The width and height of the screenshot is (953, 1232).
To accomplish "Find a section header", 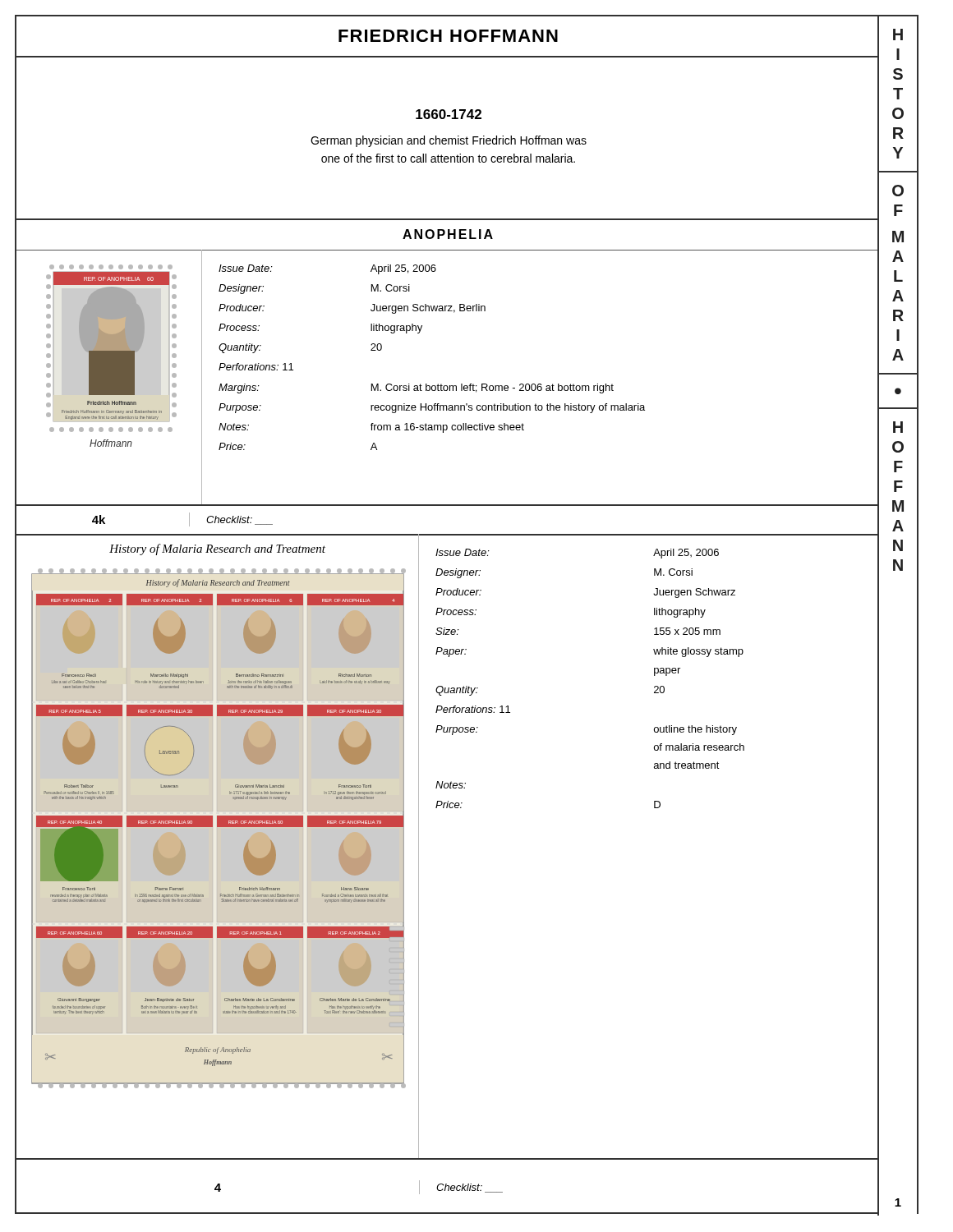I will tap(449, 235).
